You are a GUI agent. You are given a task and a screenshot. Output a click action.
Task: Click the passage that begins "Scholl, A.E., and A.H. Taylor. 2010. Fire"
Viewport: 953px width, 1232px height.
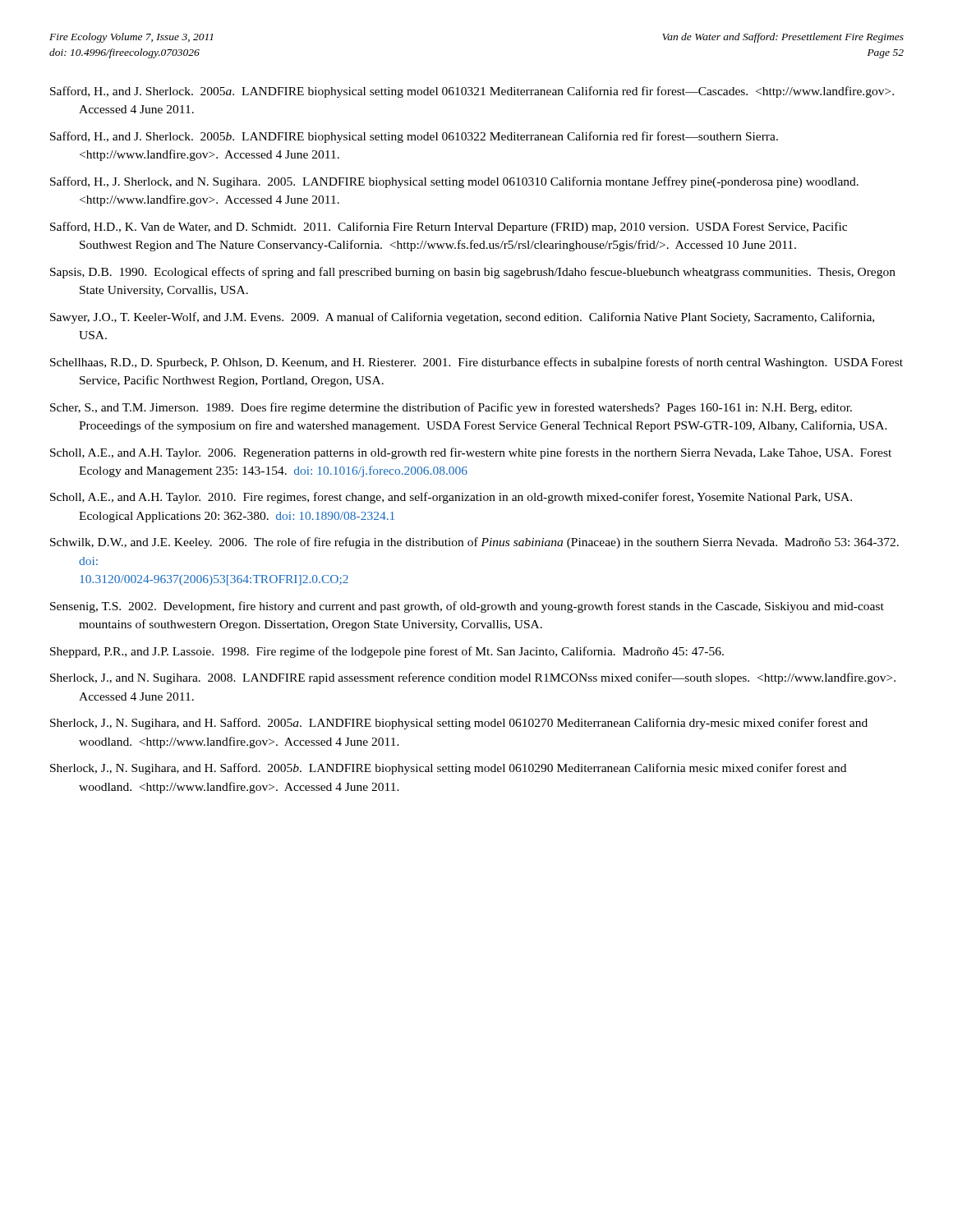(x=453, y=506)
